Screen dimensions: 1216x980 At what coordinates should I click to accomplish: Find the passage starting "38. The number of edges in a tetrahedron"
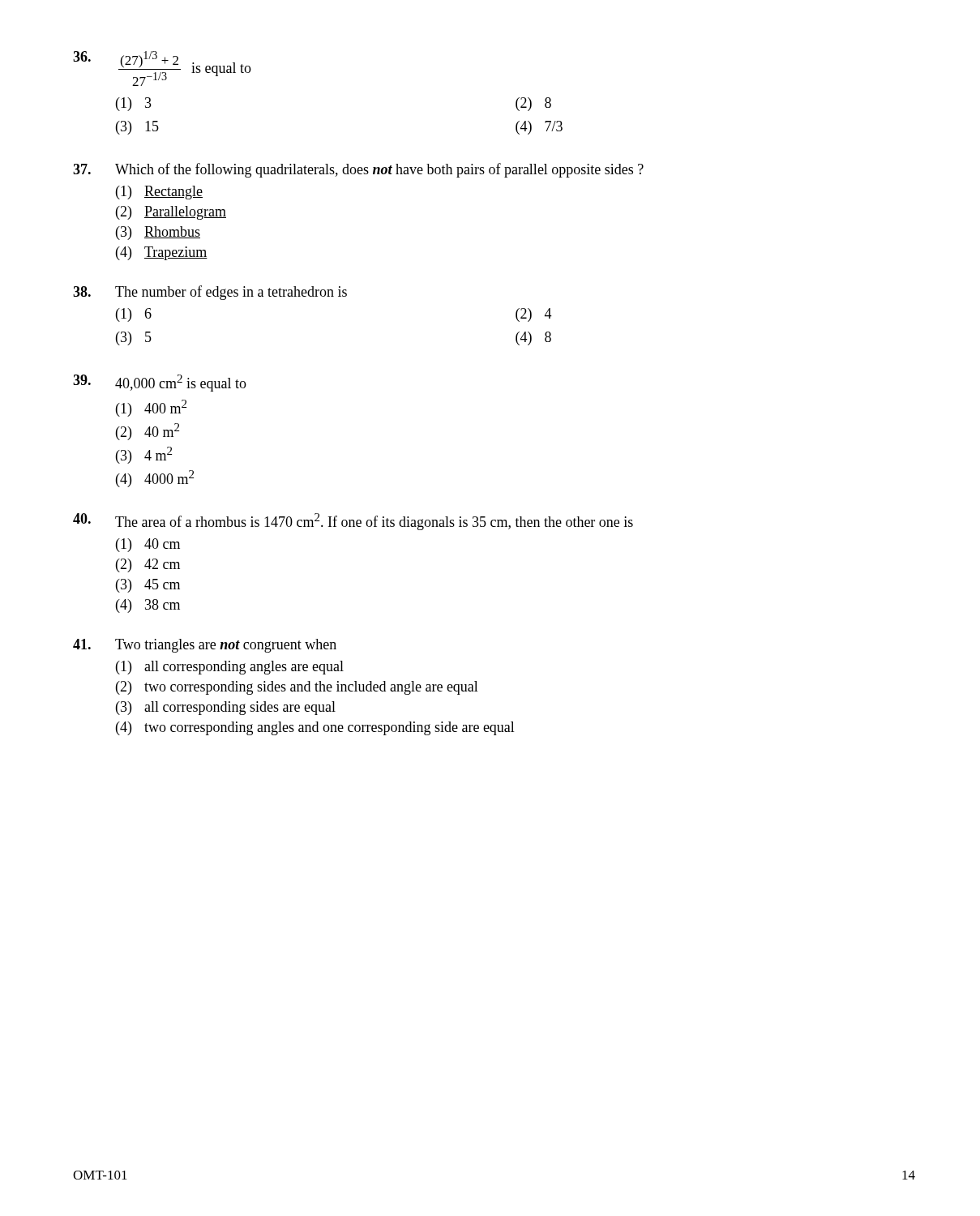(x=210, y=293)
